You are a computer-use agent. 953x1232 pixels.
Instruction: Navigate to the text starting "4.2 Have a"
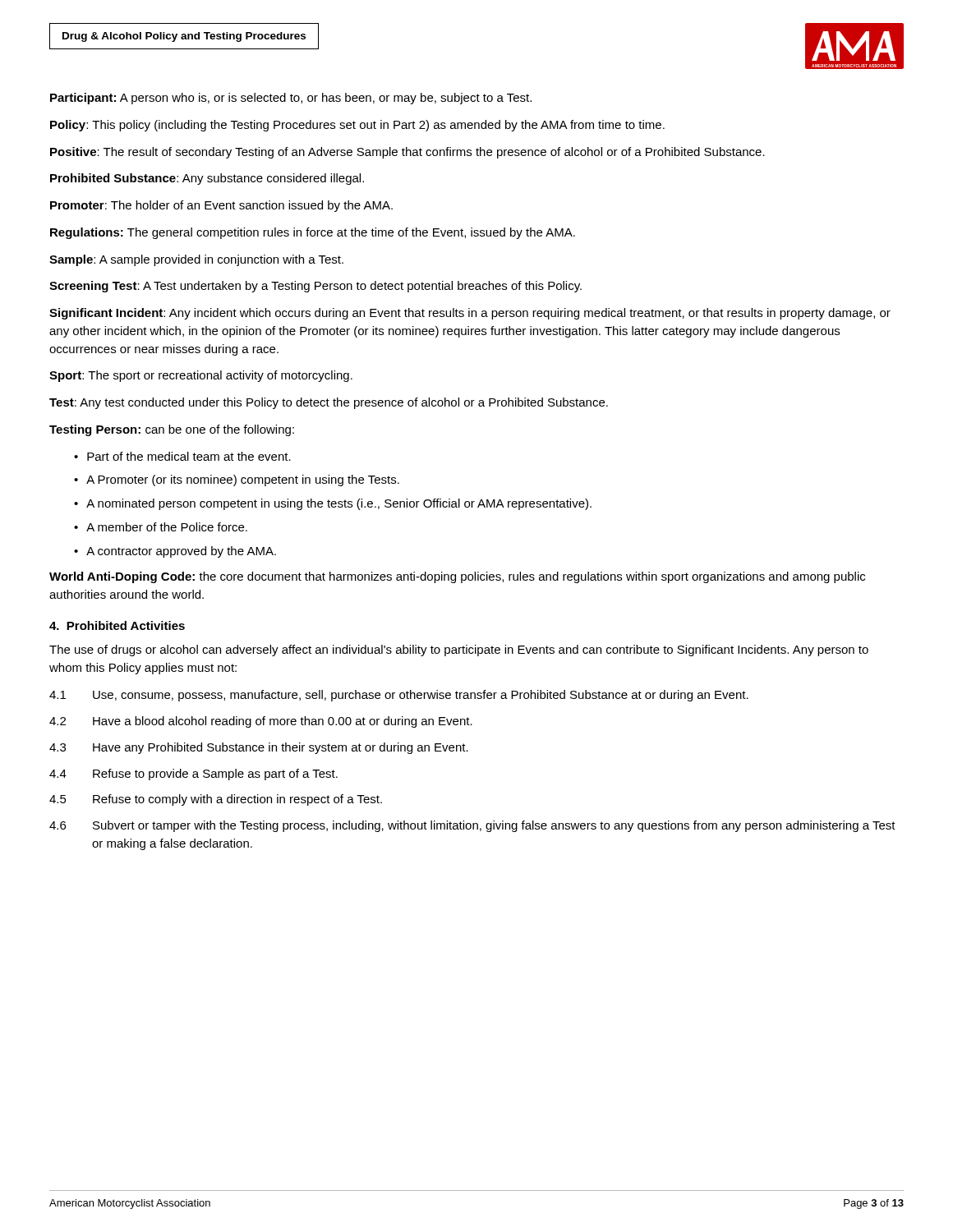tap(476, 721)
